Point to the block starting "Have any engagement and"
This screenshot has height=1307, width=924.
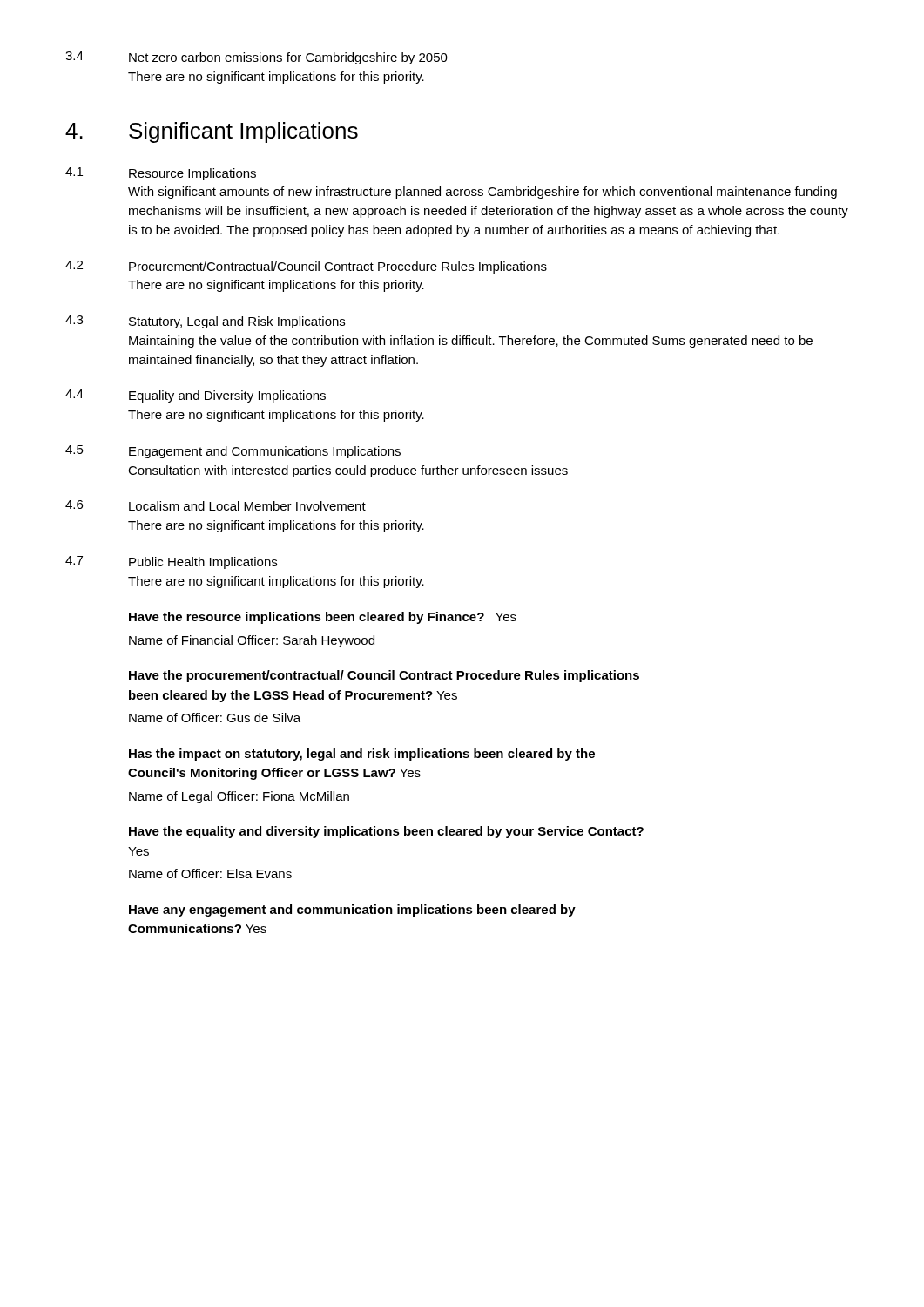tap(493, 919)
